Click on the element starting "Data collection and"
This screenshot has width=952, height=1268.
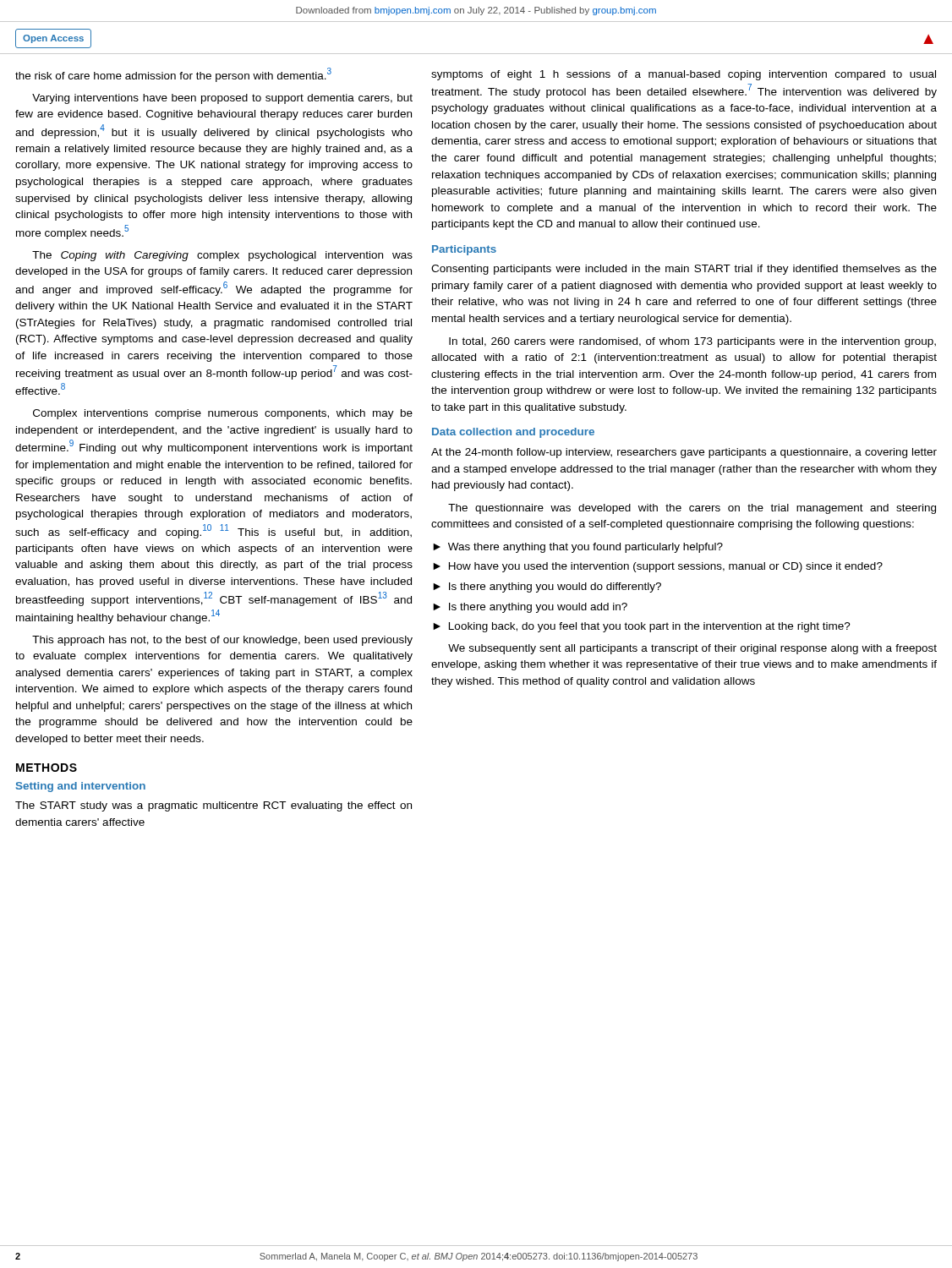pos(513,432)
